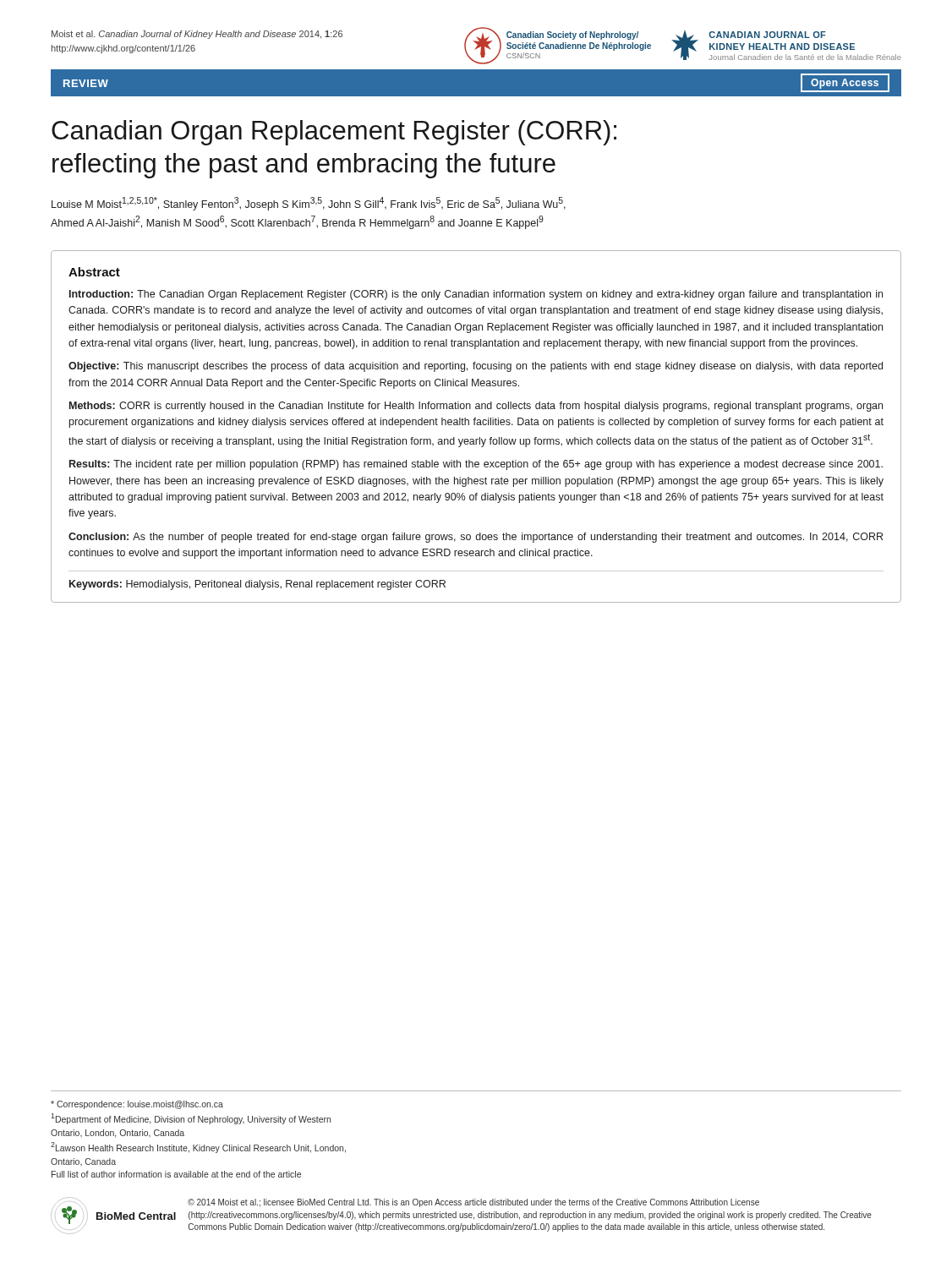Select the table that reads "Abstract Introduction: The Canadian"
Image resolution: width=952 pixels, height=1268 pixels.
point(476,426)
